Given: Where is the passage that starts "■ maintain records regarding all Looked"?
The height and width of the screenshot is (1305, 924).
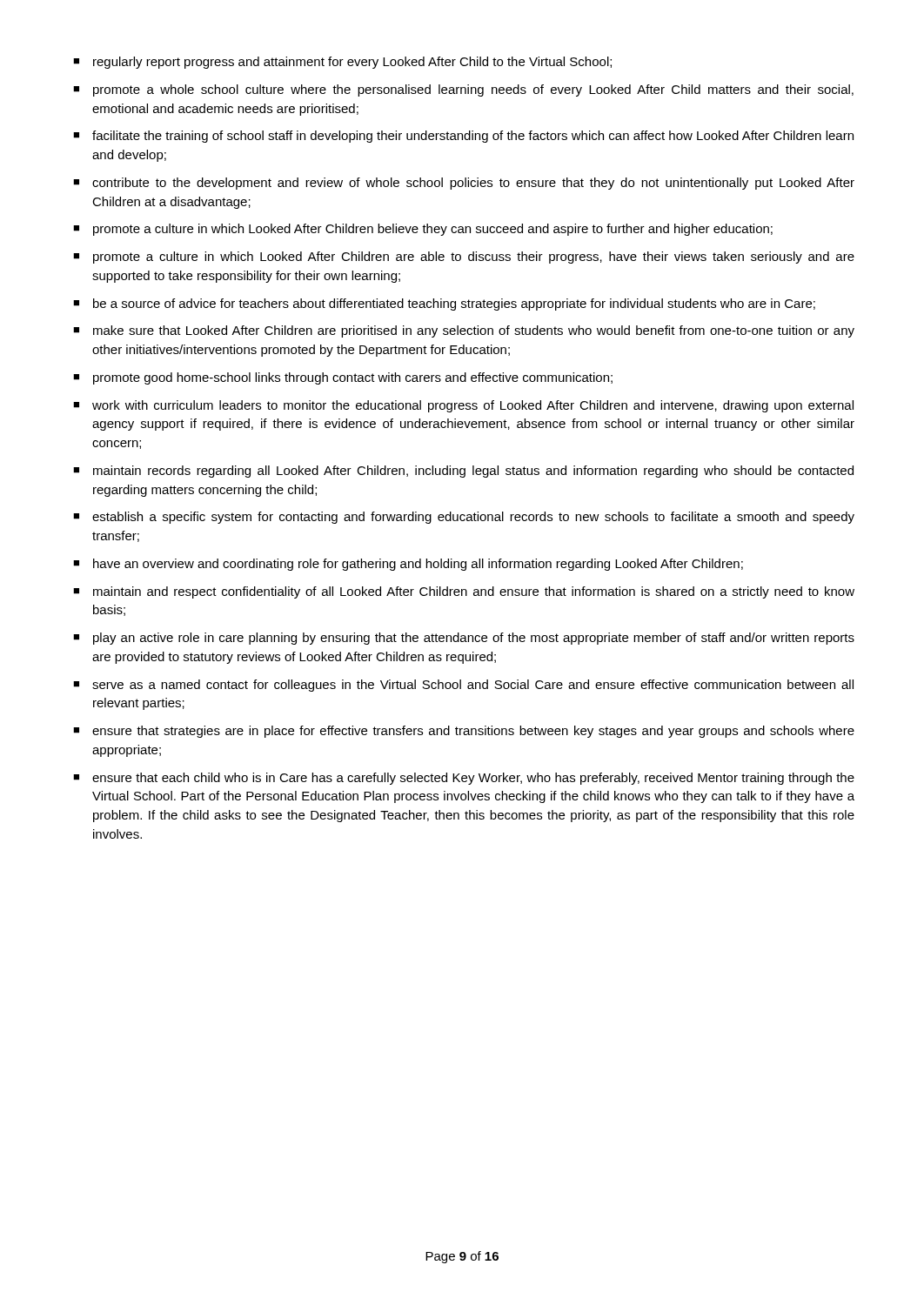Looking at the screenshot, I should point(462,480).
